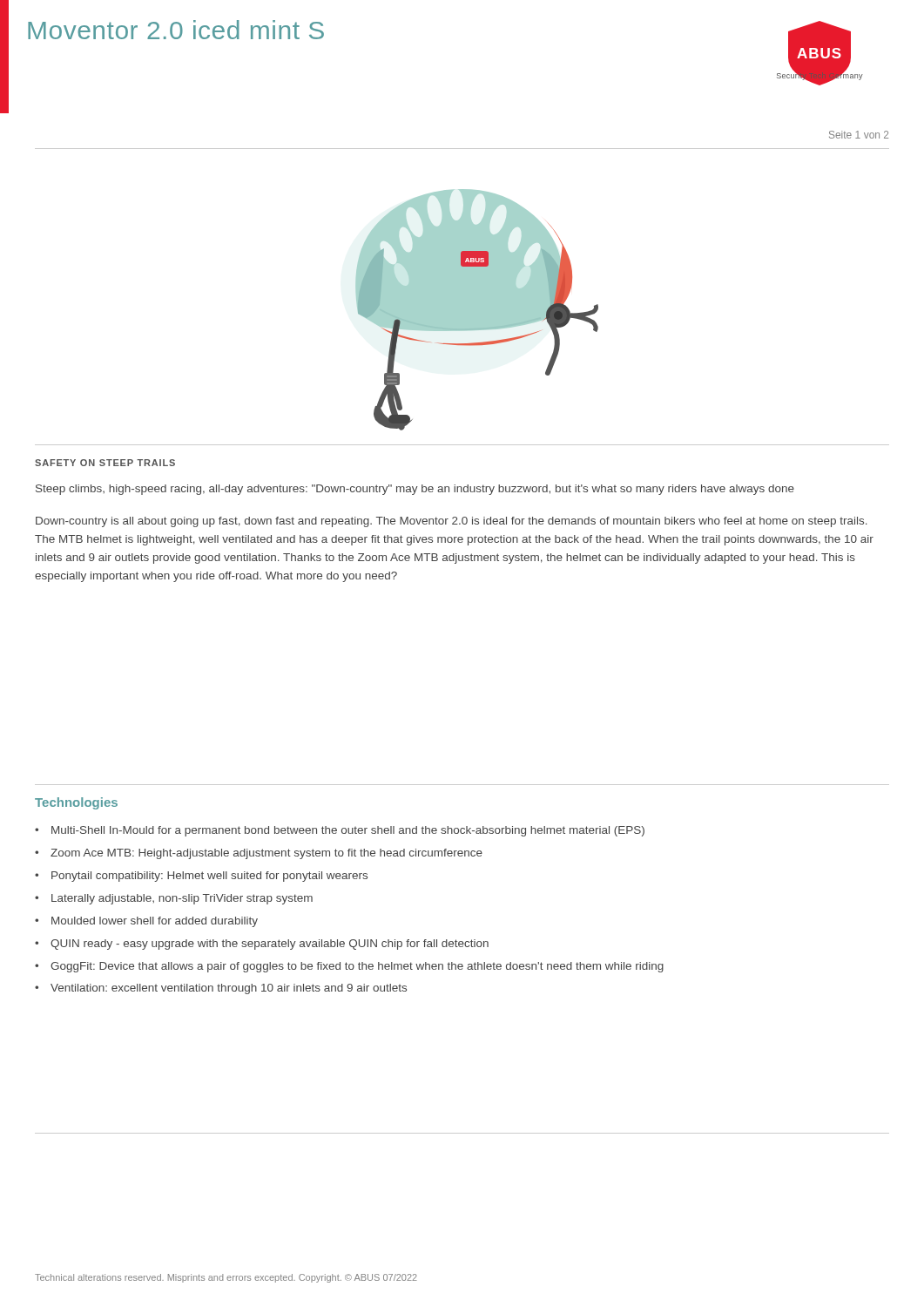Find the text block containing "Steep climbs, high-speed racing,"
This screenshot has height=1307, width=924.
pos(415,488)
